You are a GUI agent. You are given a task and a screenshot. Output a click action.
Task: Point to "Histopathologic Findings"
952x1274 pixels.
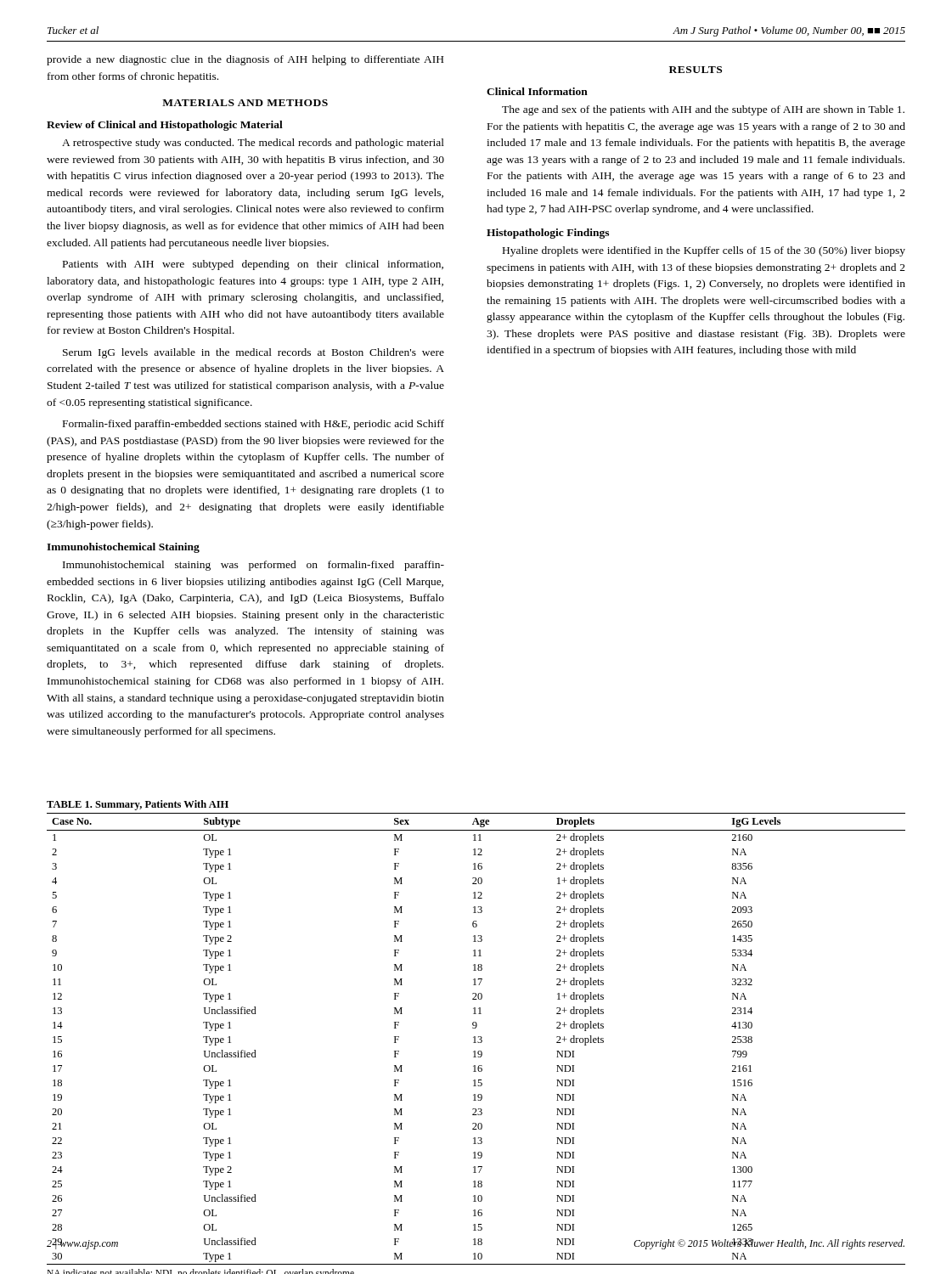click(x=548, y=232)
